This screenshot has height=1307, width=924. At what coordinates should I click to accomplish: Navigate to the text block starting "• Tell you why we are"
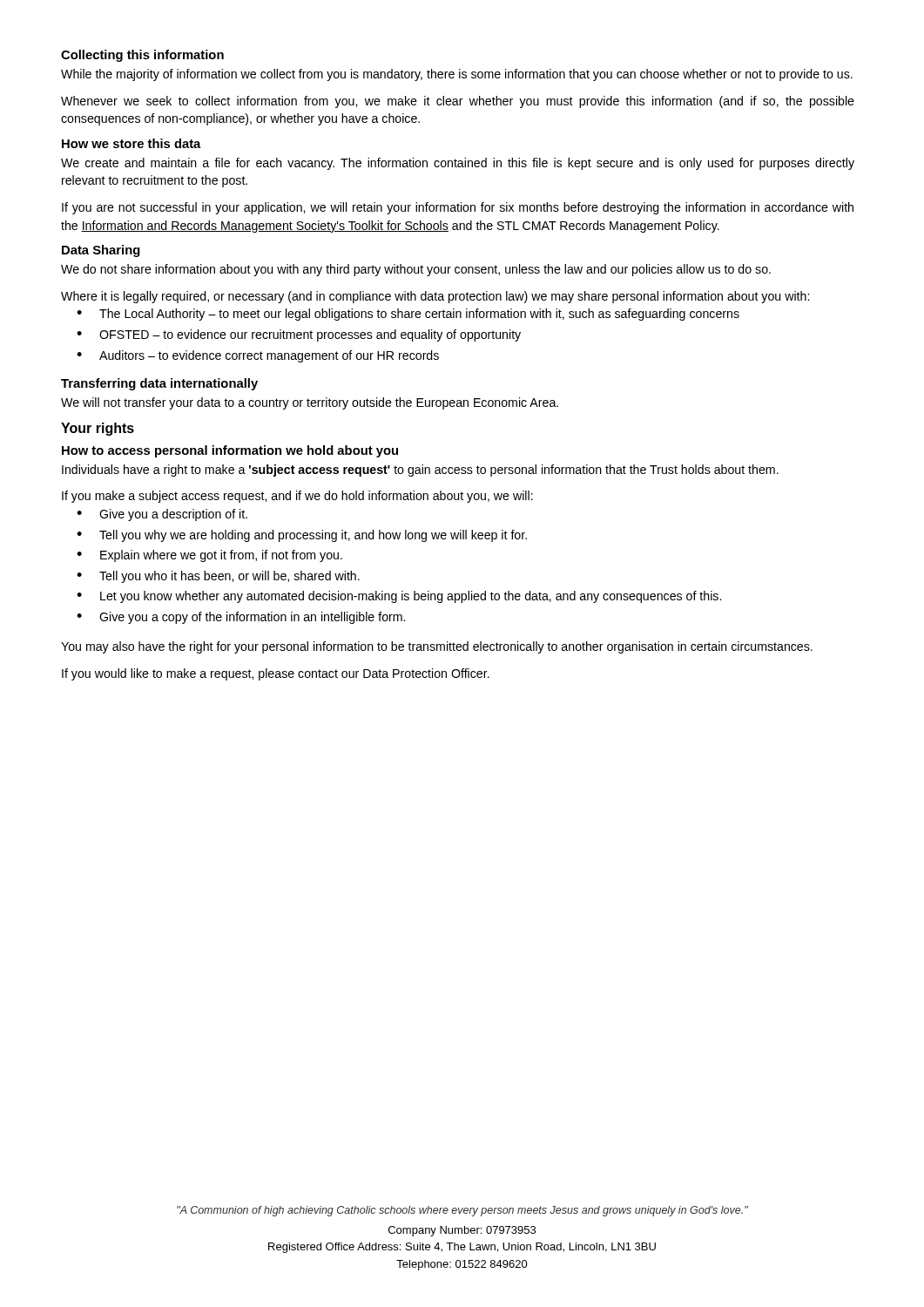click(465, 535)
